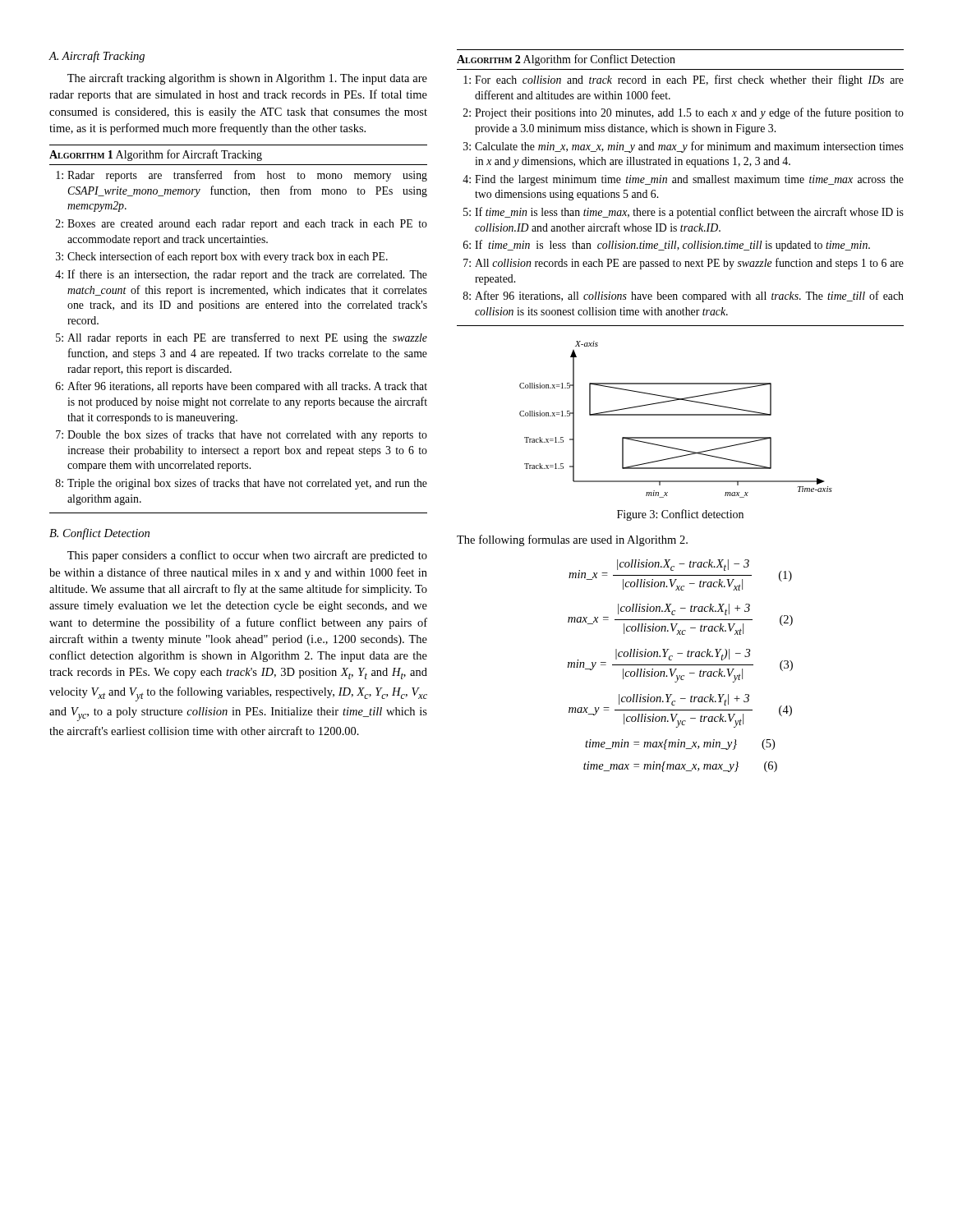Find "Figure 3: Conflict detection" on this page

click(x=680, y=515)
